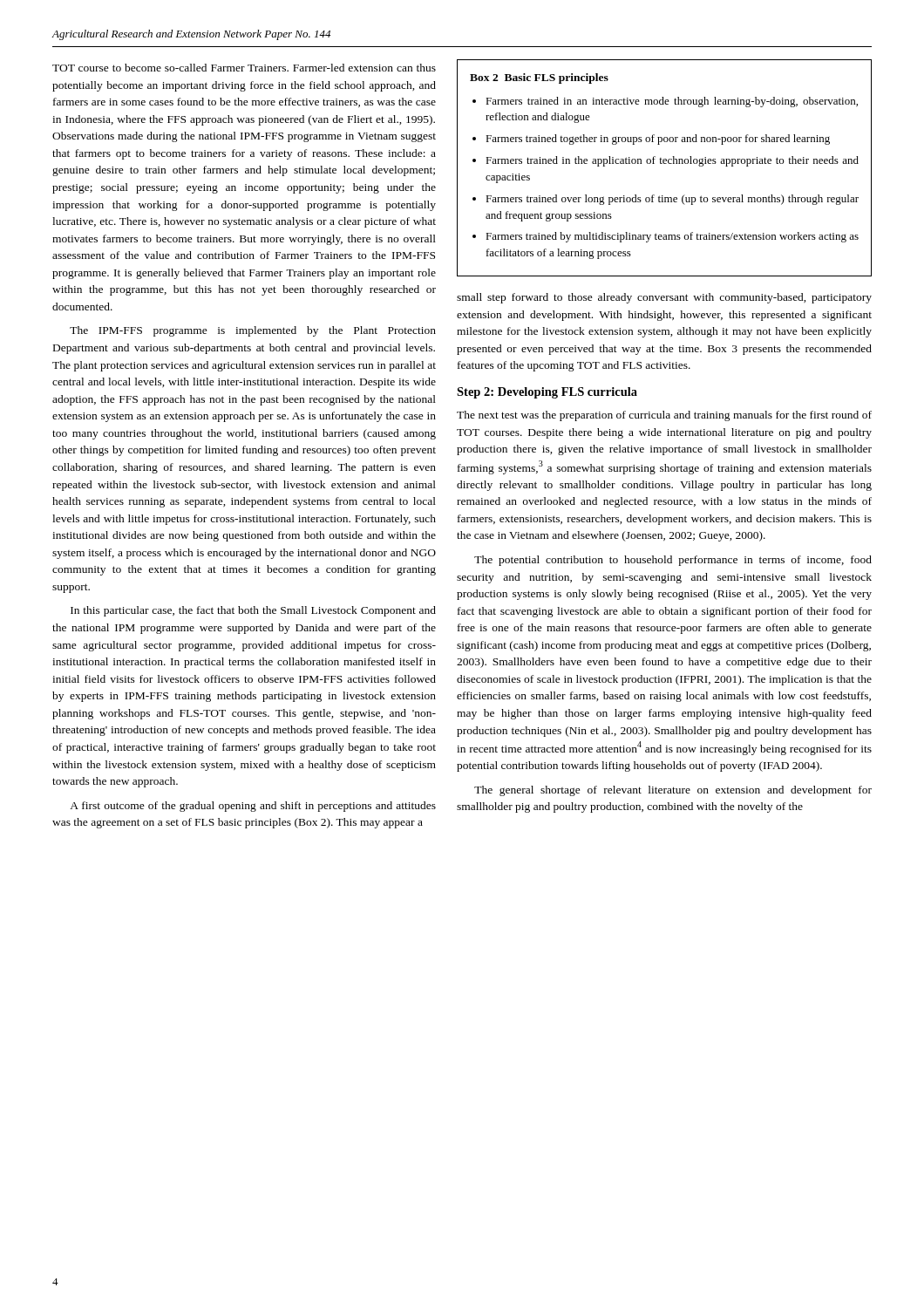Locate the block of text that opens with "In this particular case,"

(x=244, y=696)
